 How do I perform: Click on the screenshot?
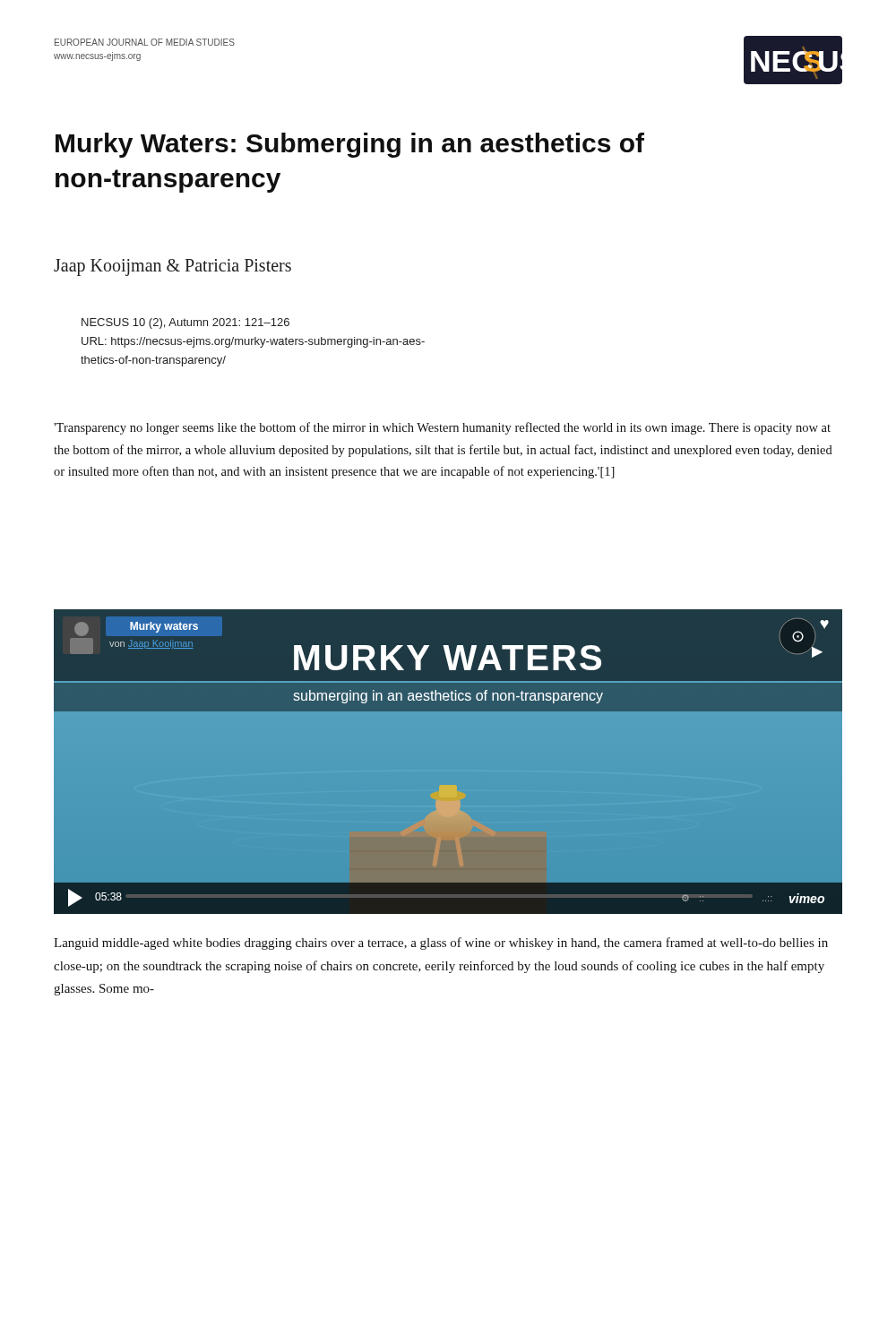[x=448, y=762]
